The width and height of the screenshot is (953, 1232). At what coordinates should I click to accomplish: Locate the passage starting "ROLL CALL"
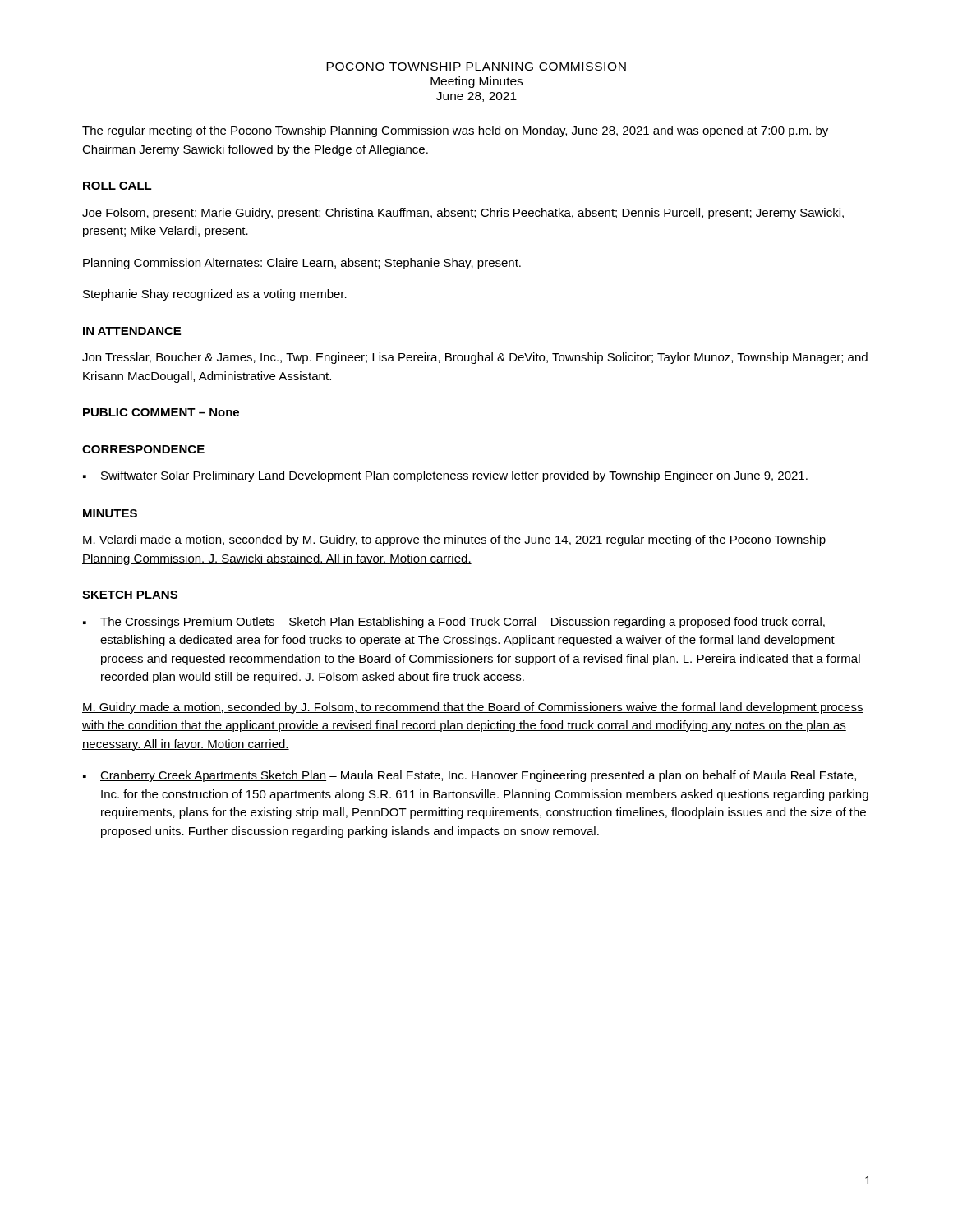(117, 186)
